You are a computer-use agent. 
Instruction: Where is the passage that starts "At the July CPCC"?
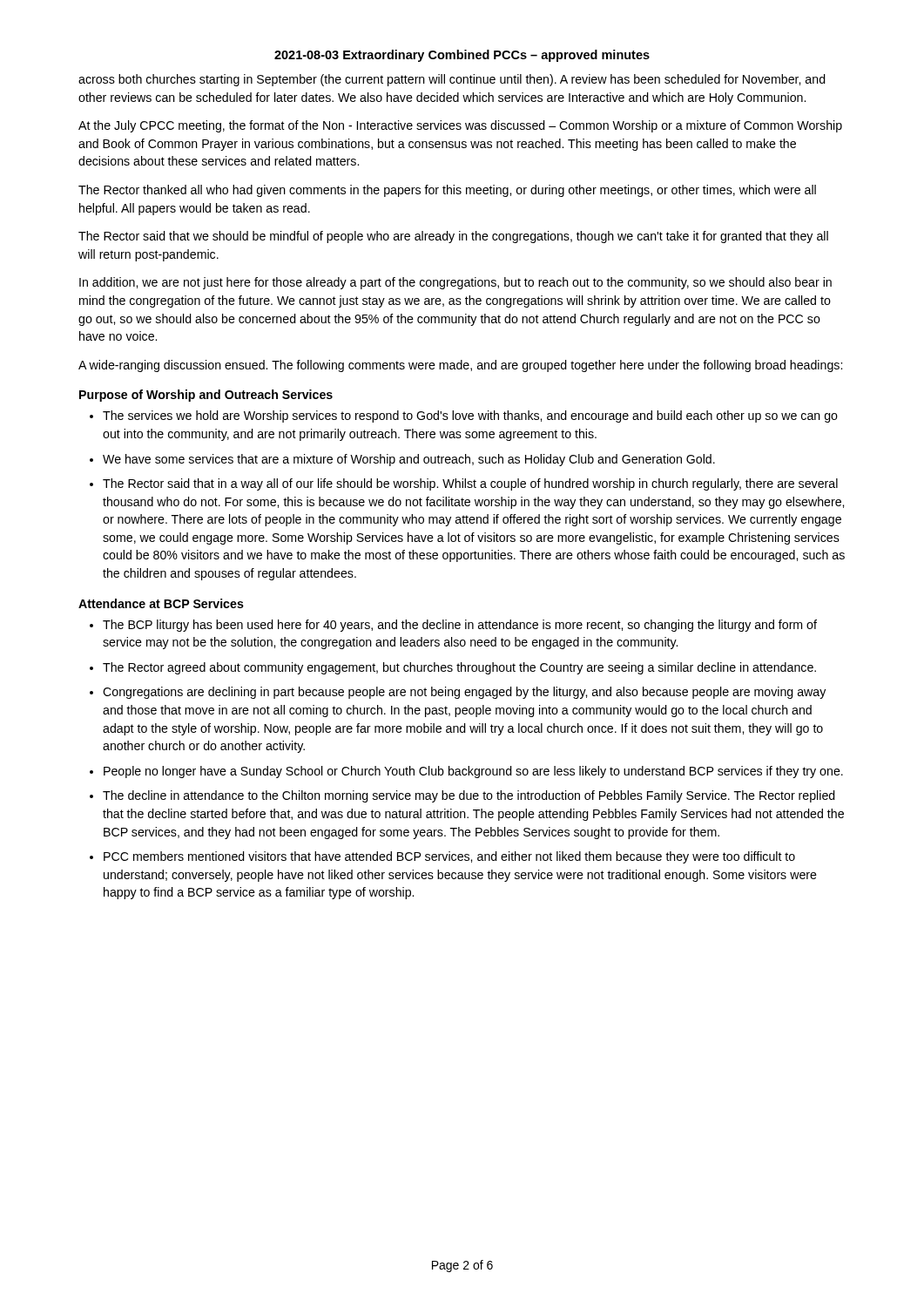[x=460, y=144]
